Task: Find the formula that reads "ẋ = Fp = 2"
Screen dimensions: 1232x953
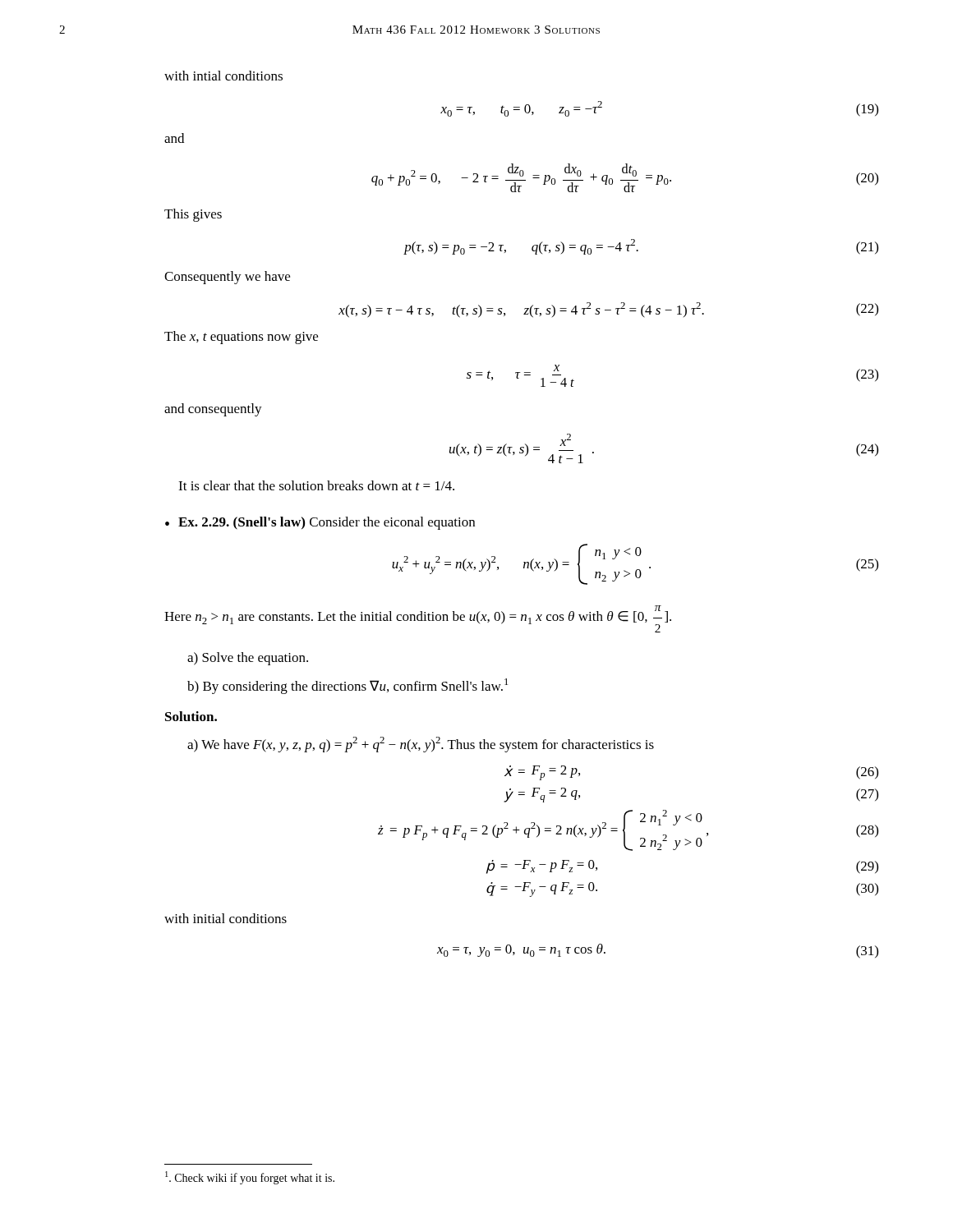Action: coord(538,771)
